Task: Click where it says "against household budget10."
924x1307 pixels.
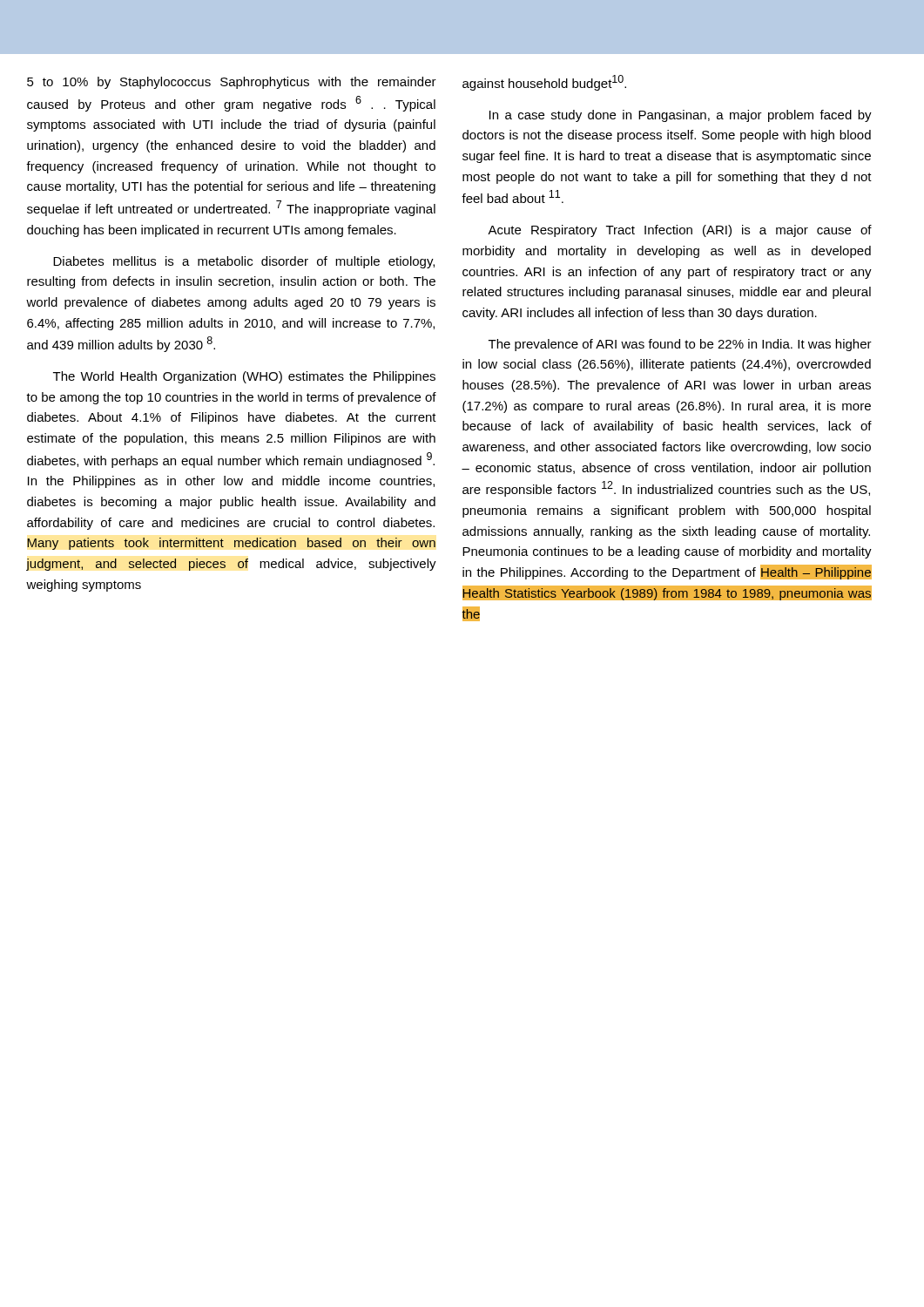Action: pyautogui.click(x=544, y=83)
